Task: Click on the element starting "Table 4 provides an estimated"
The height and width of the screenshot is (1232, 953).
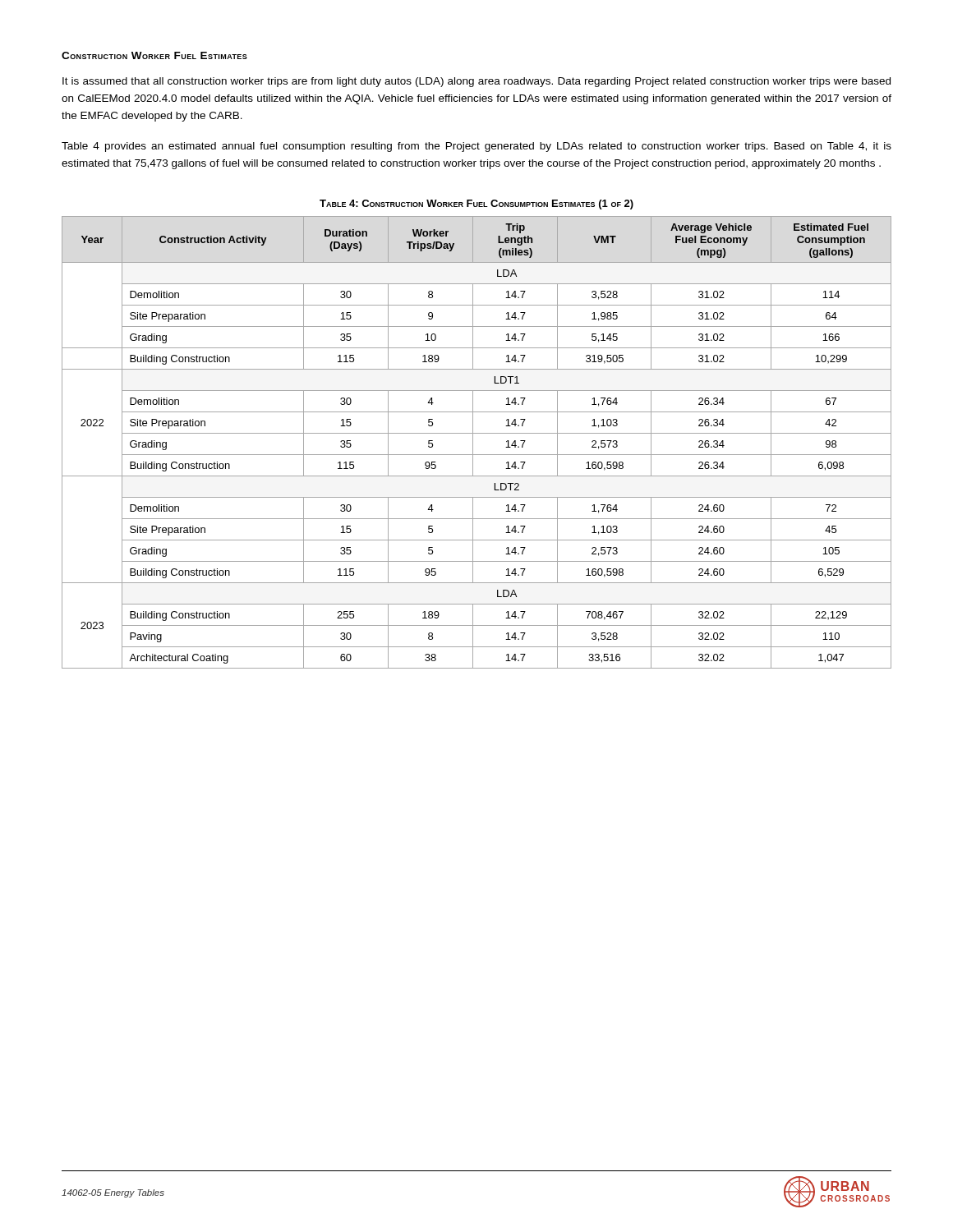Action: 476,155
